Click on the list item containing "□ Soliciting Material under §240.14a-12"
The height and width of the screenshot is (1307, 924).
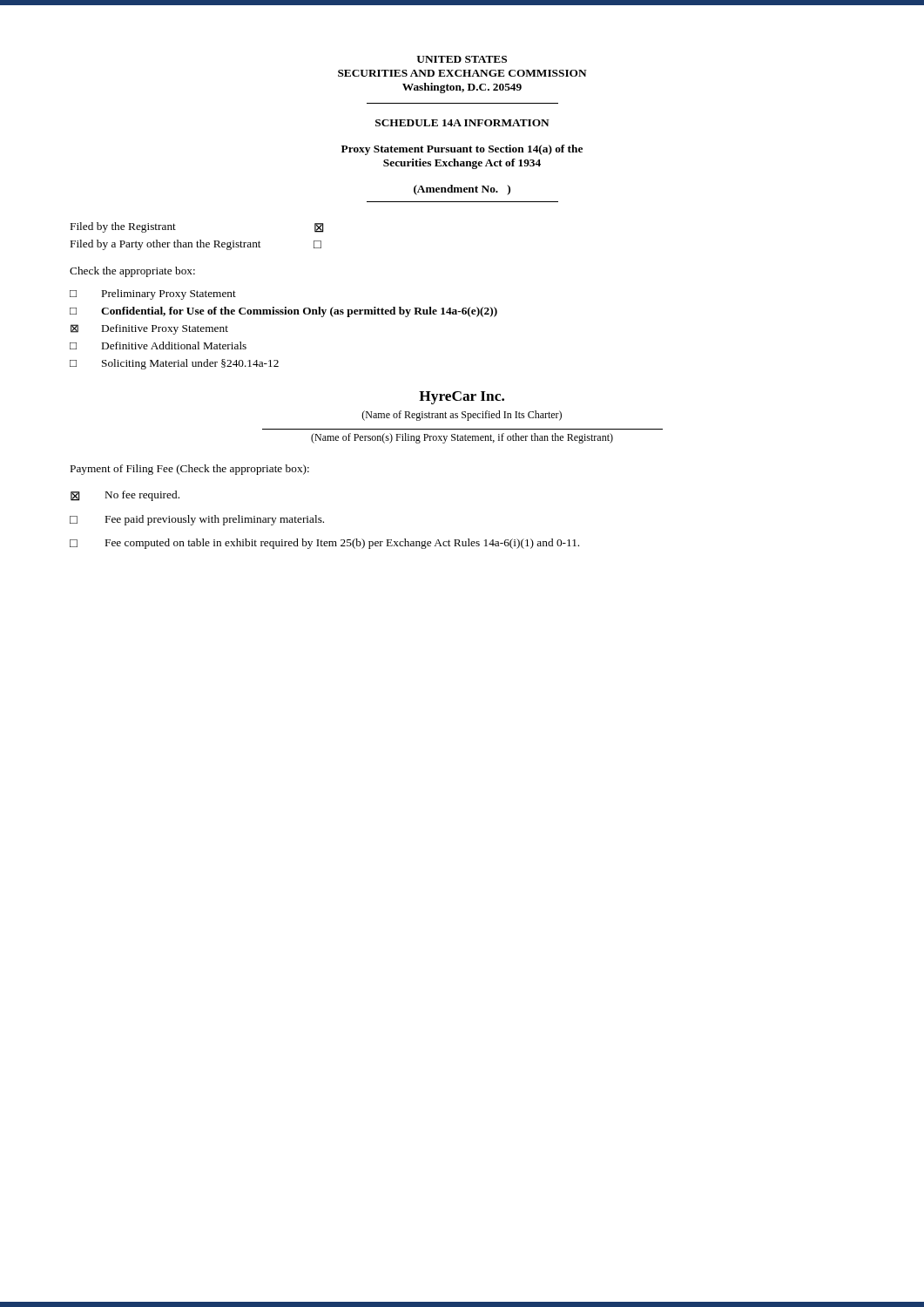[174, 364]
